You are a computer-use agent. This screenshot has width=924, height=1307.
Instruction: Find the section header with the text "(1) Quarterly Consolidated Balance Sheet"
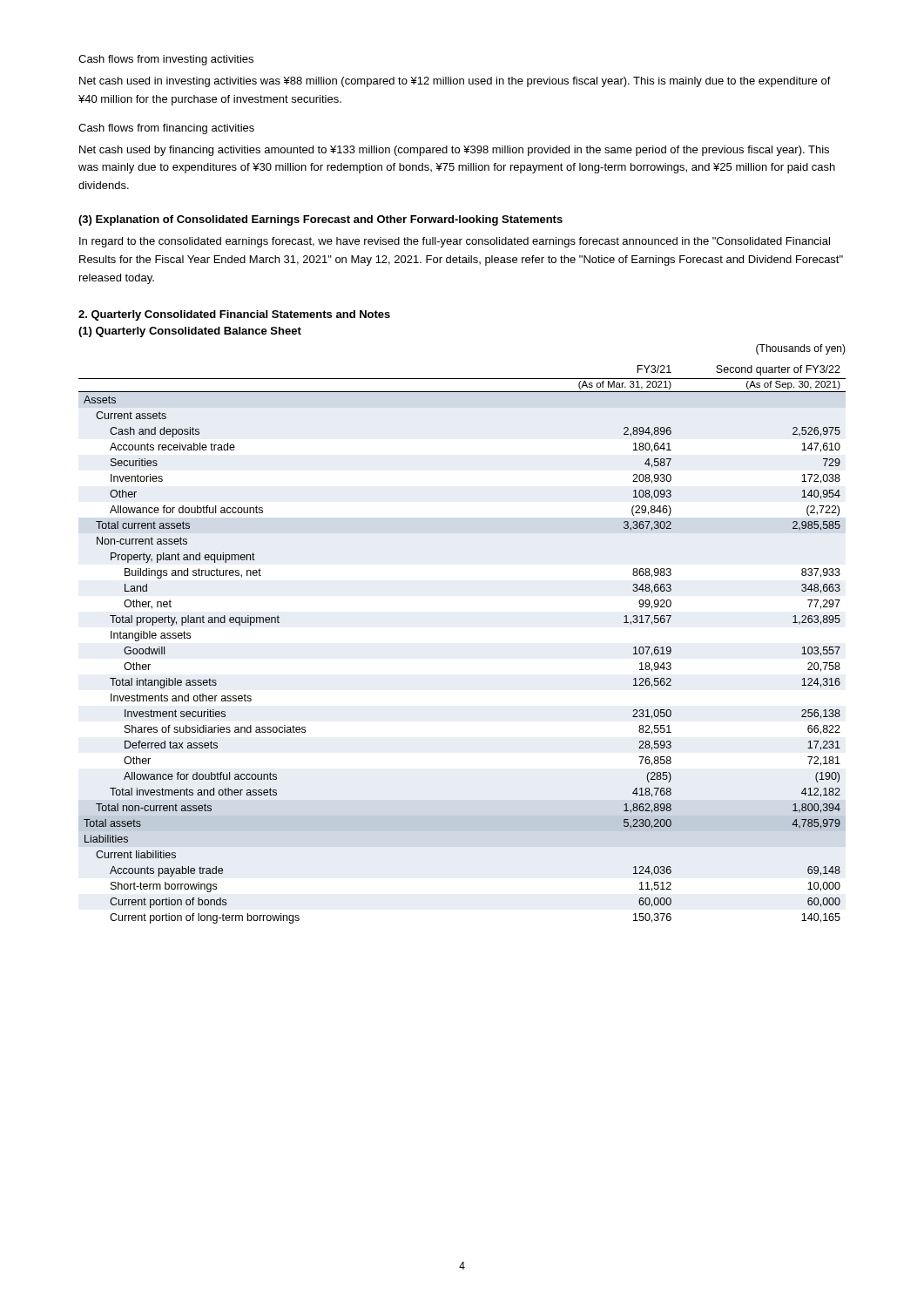pos(190,331)
